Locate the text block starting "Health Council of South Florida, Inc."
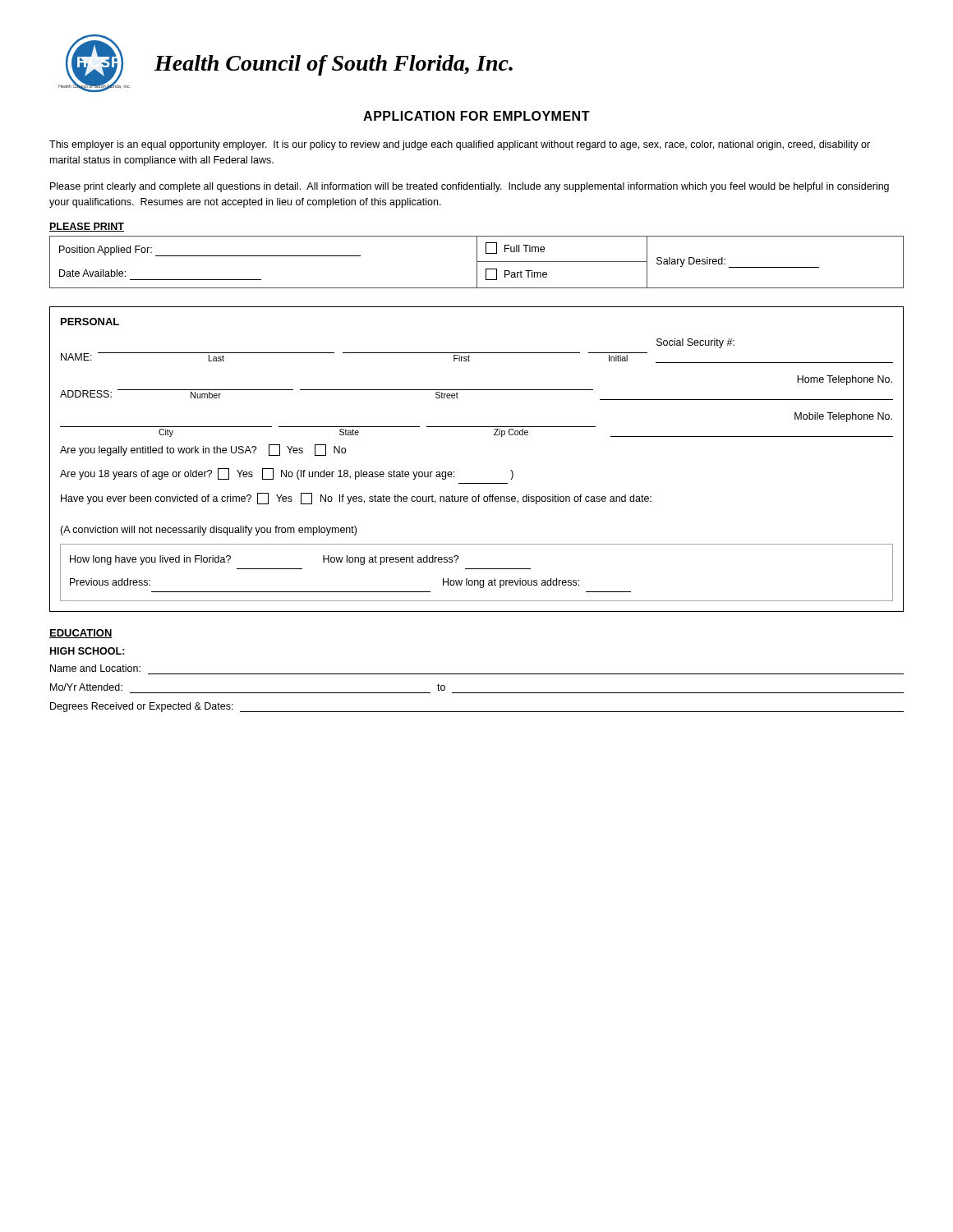 [334, 63]
